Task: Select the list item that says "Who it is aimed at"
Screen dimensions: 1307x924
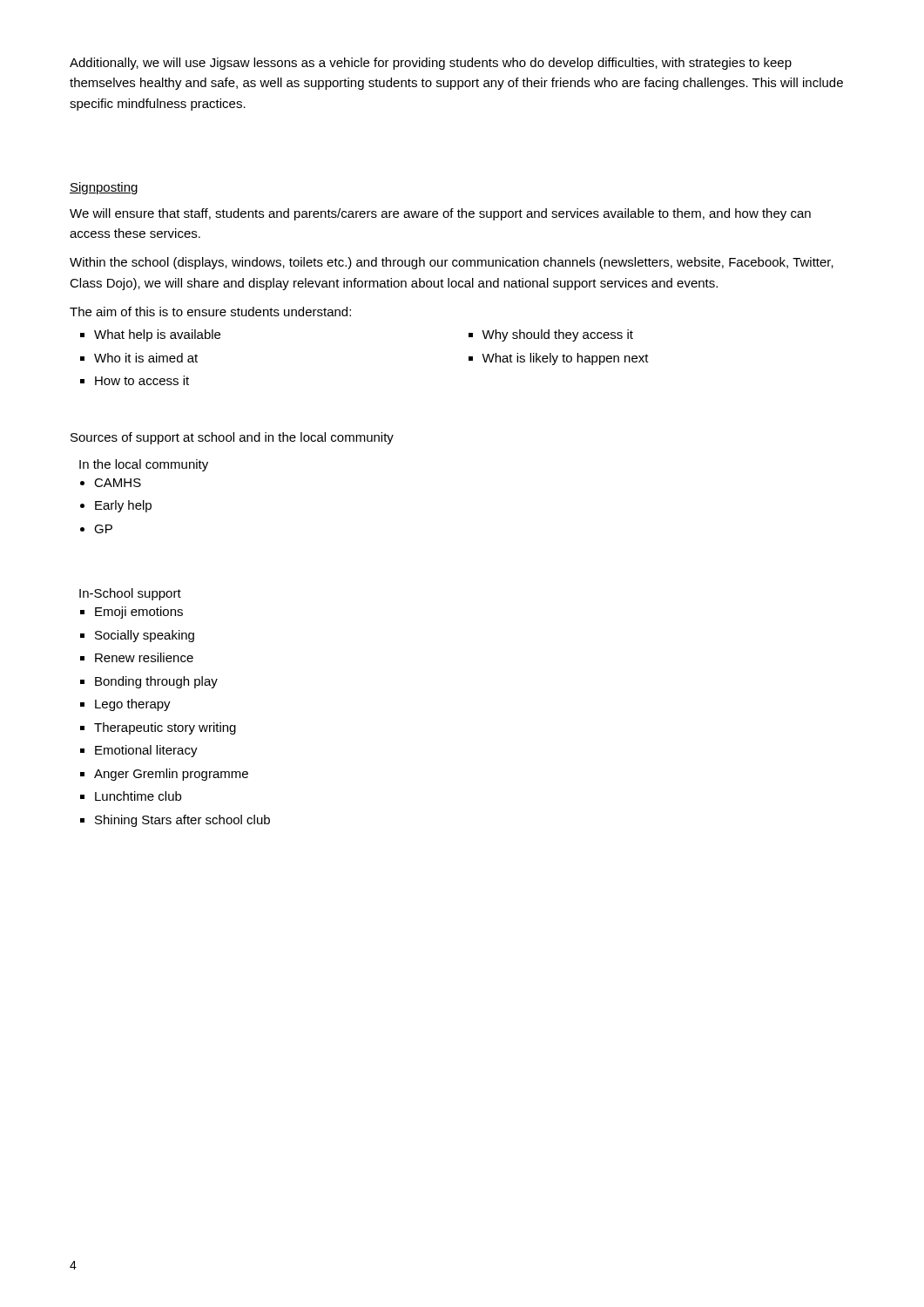Action: coord(146,357)
